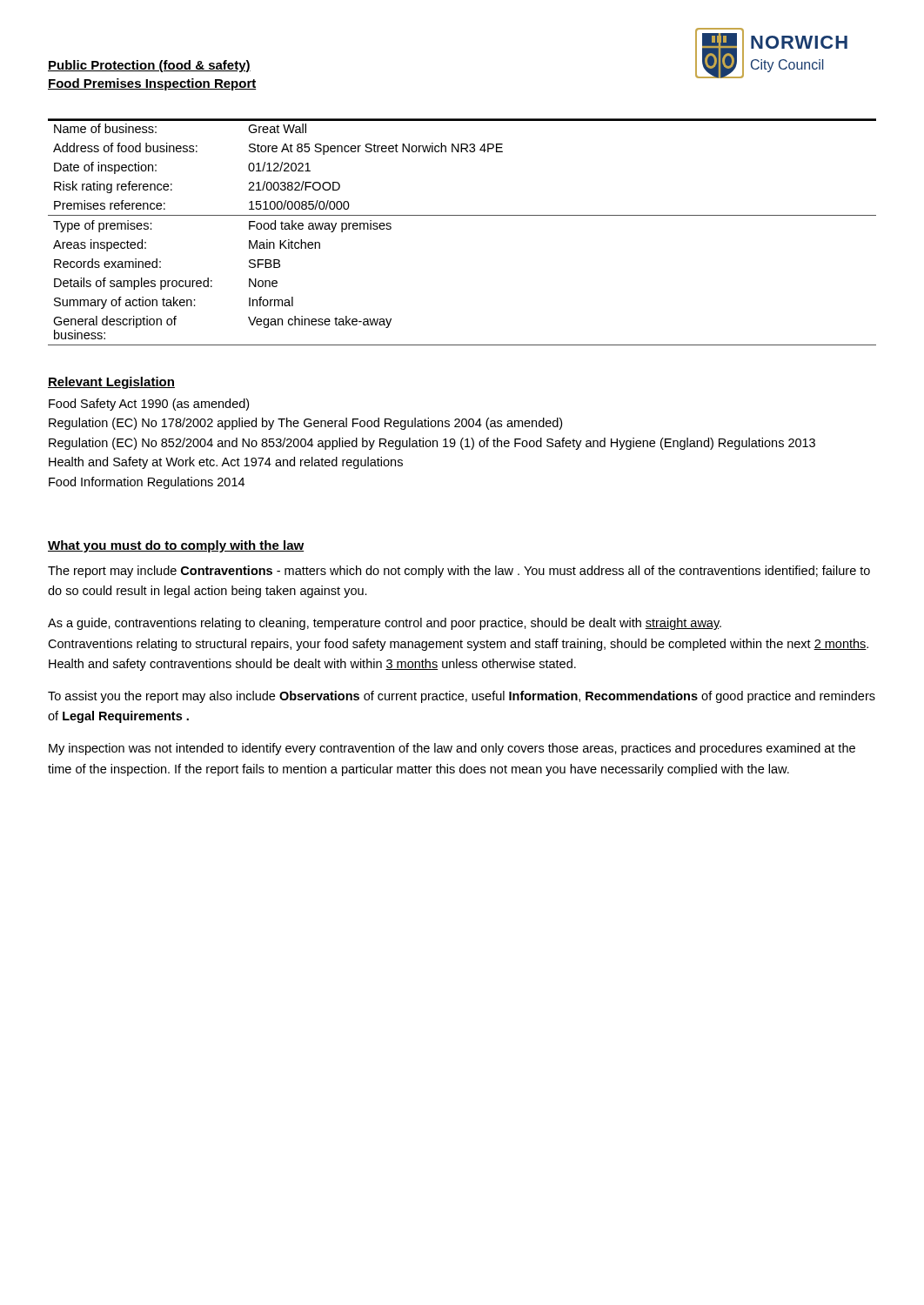Click on the table containing "Name of business:"
924x1305 pixels.
tap(462, 232)
